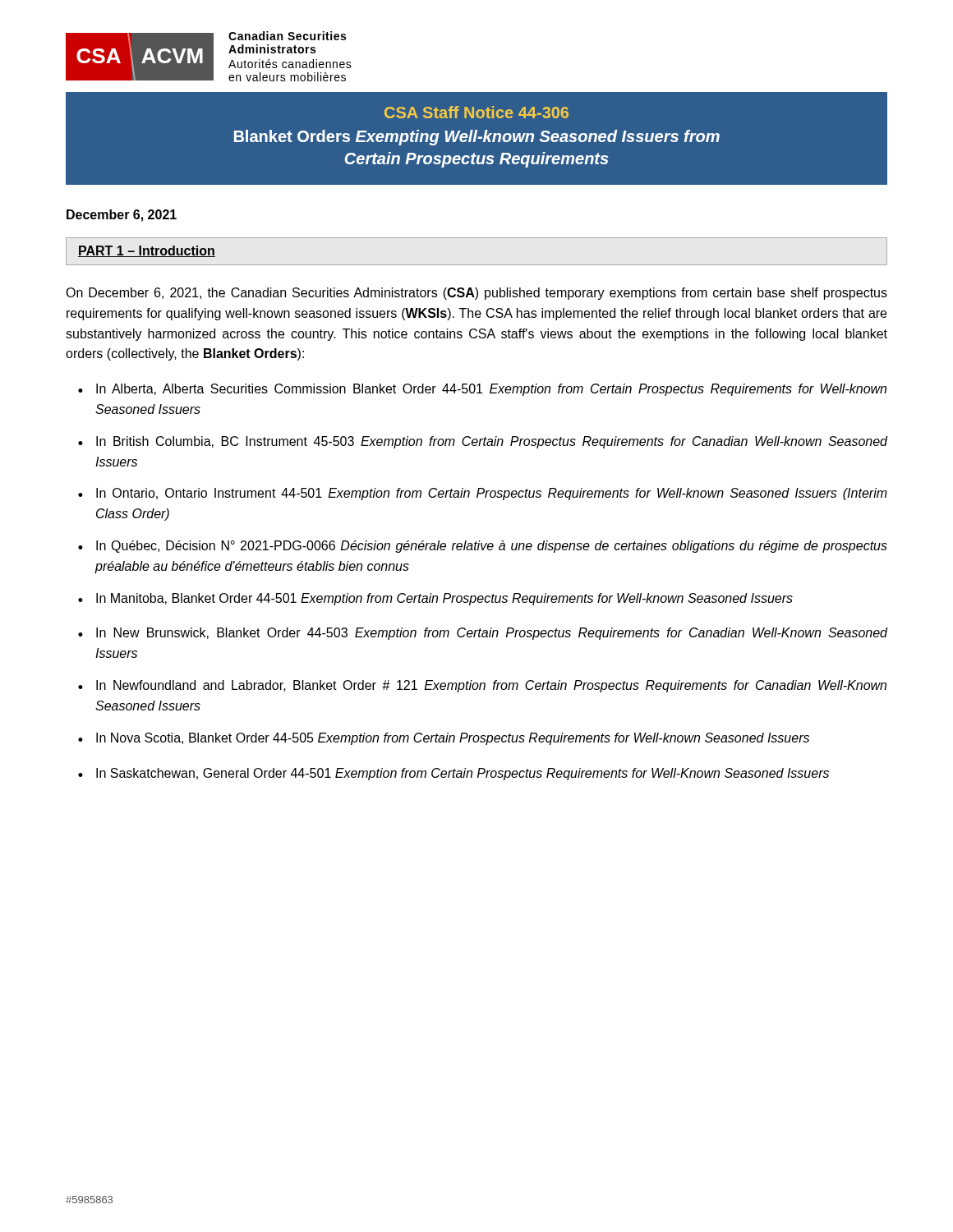The width and height of the screenshot is (953, 1232).
Task: Click on the list item that says "• In New Brunswick, Blanket Order 44‑503 Exemption"
Action: point(476,644)
